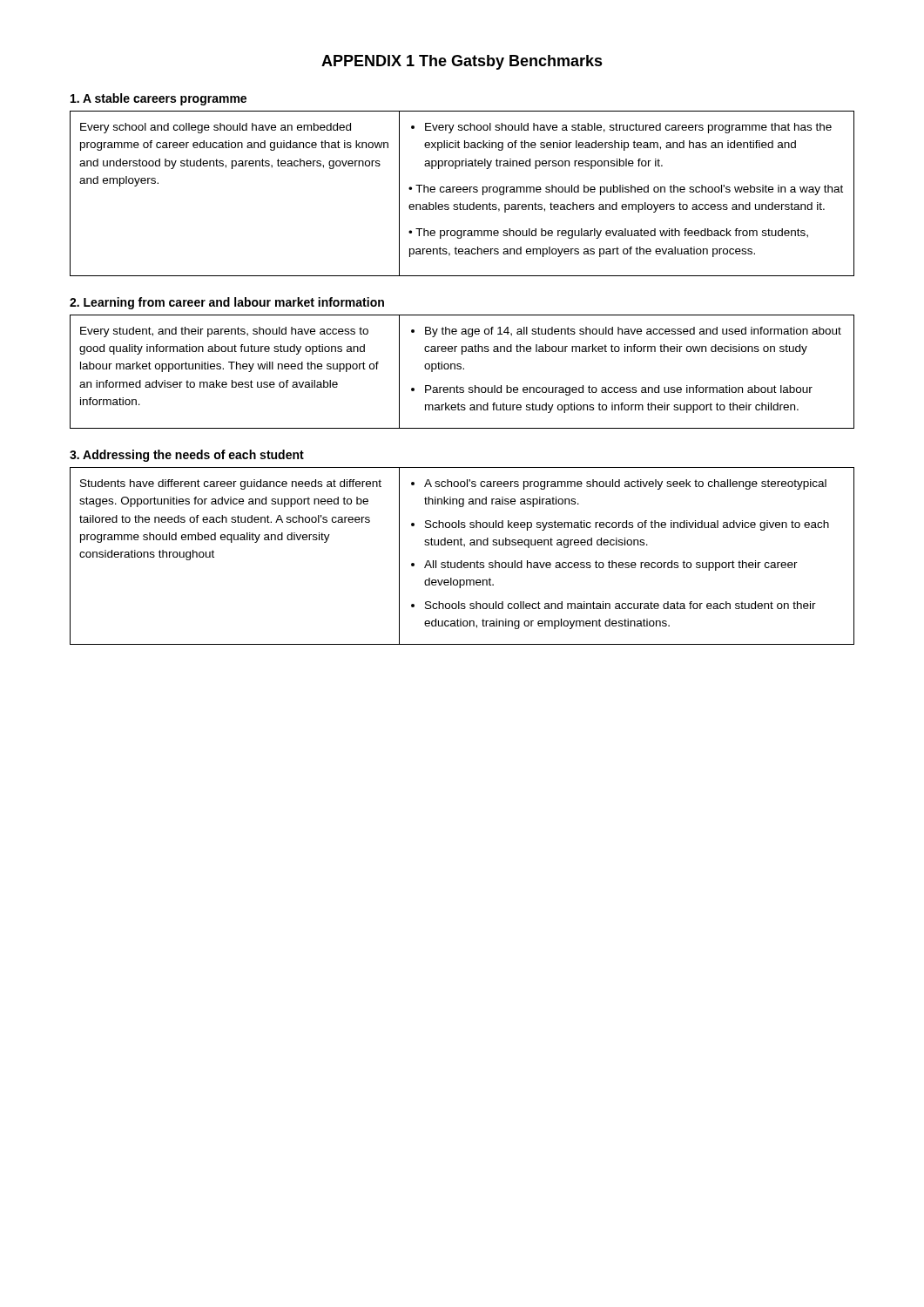Point to the text starting "APPENDIX 1 The Gatsby"
This screenshot has width=924, height=1307.
click(x=462, y=61)
